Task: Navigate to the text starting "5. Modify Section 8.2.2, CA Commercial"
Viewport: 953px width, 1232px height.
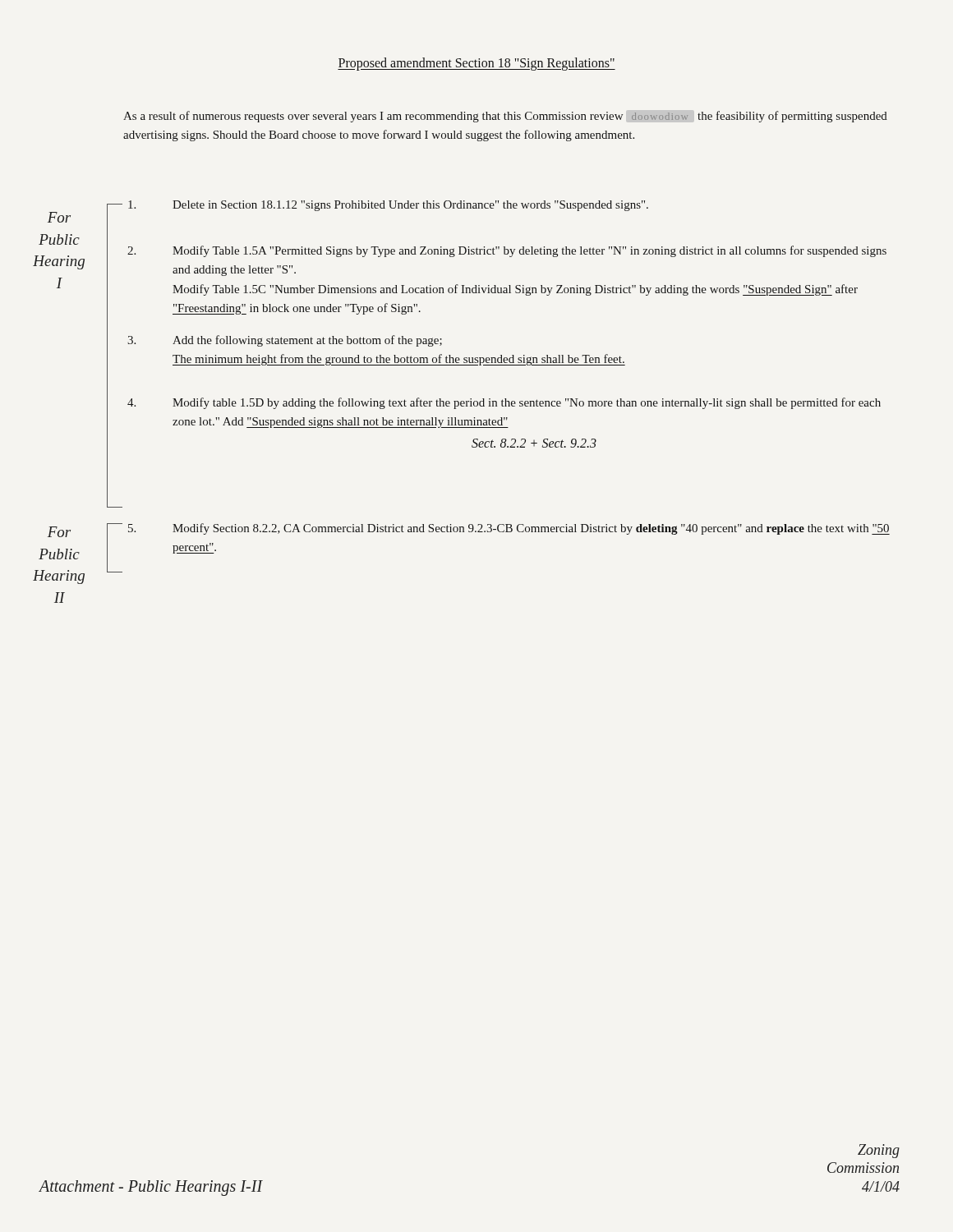Action: (511, 540)
